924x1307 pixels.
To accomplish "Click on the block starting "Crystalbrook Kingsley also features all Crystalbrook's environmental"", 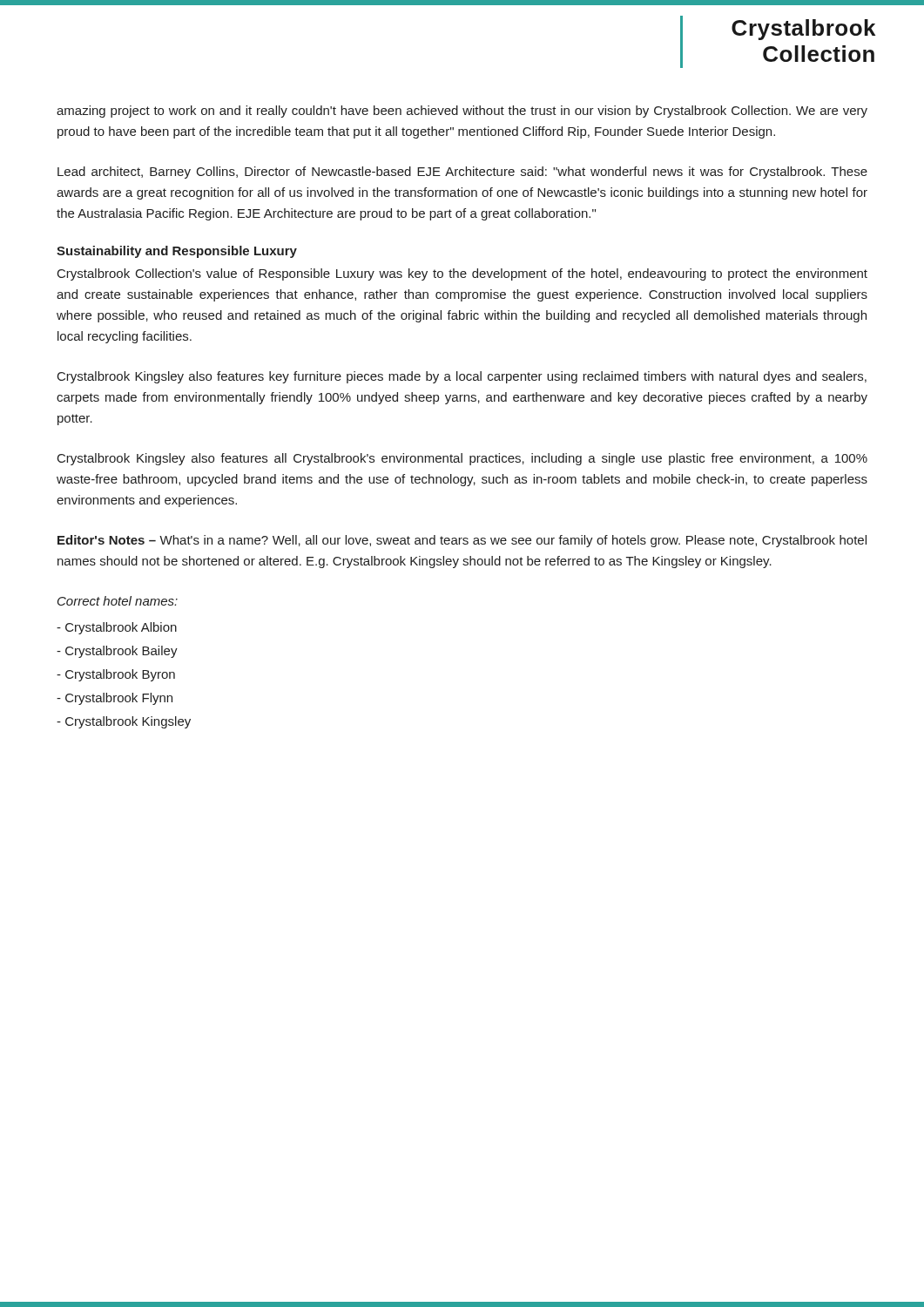I will pyautogui.click(x=462, y=479).
